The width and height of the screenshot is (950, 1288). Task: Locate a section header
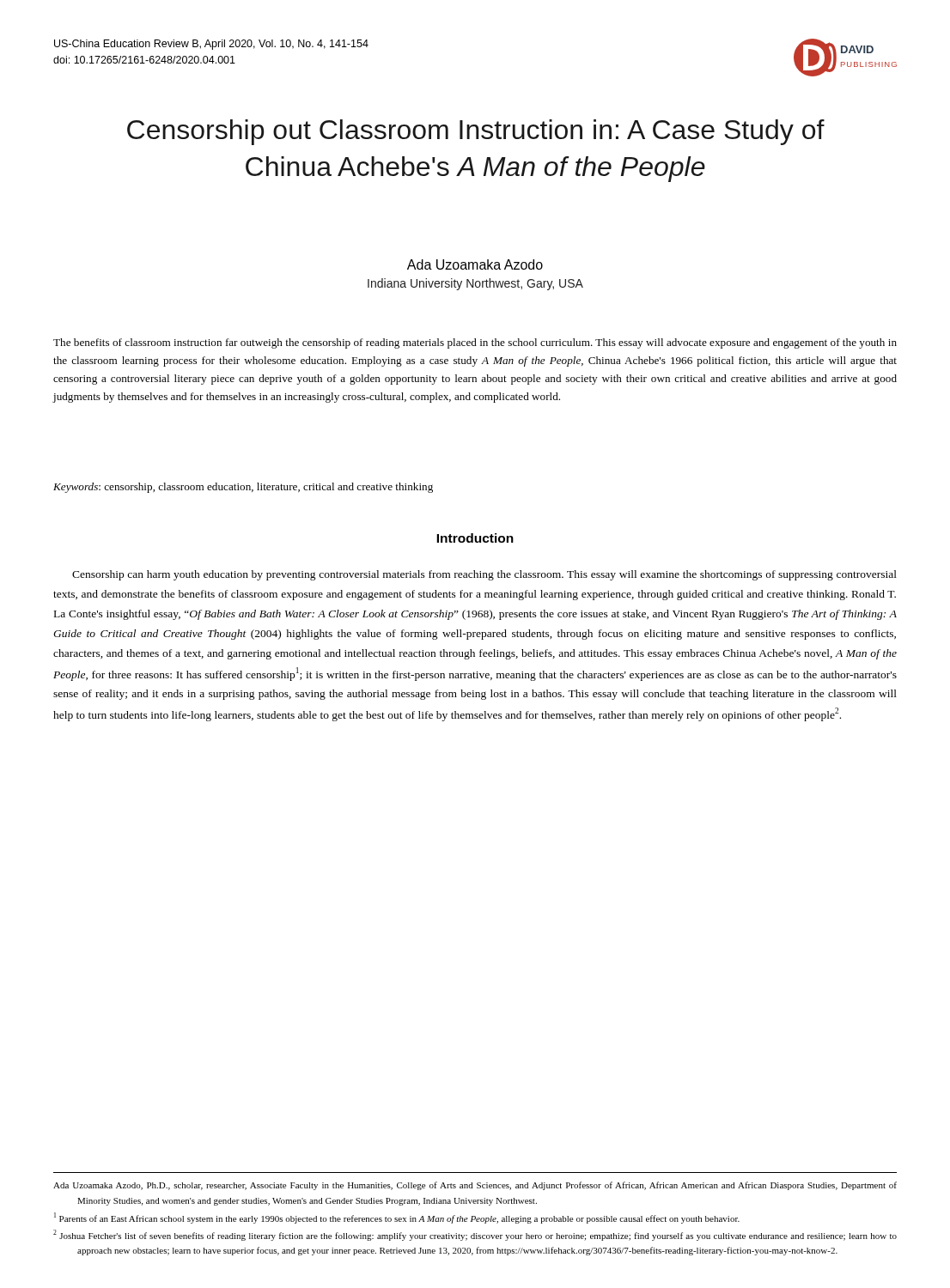tap(475, 538)
